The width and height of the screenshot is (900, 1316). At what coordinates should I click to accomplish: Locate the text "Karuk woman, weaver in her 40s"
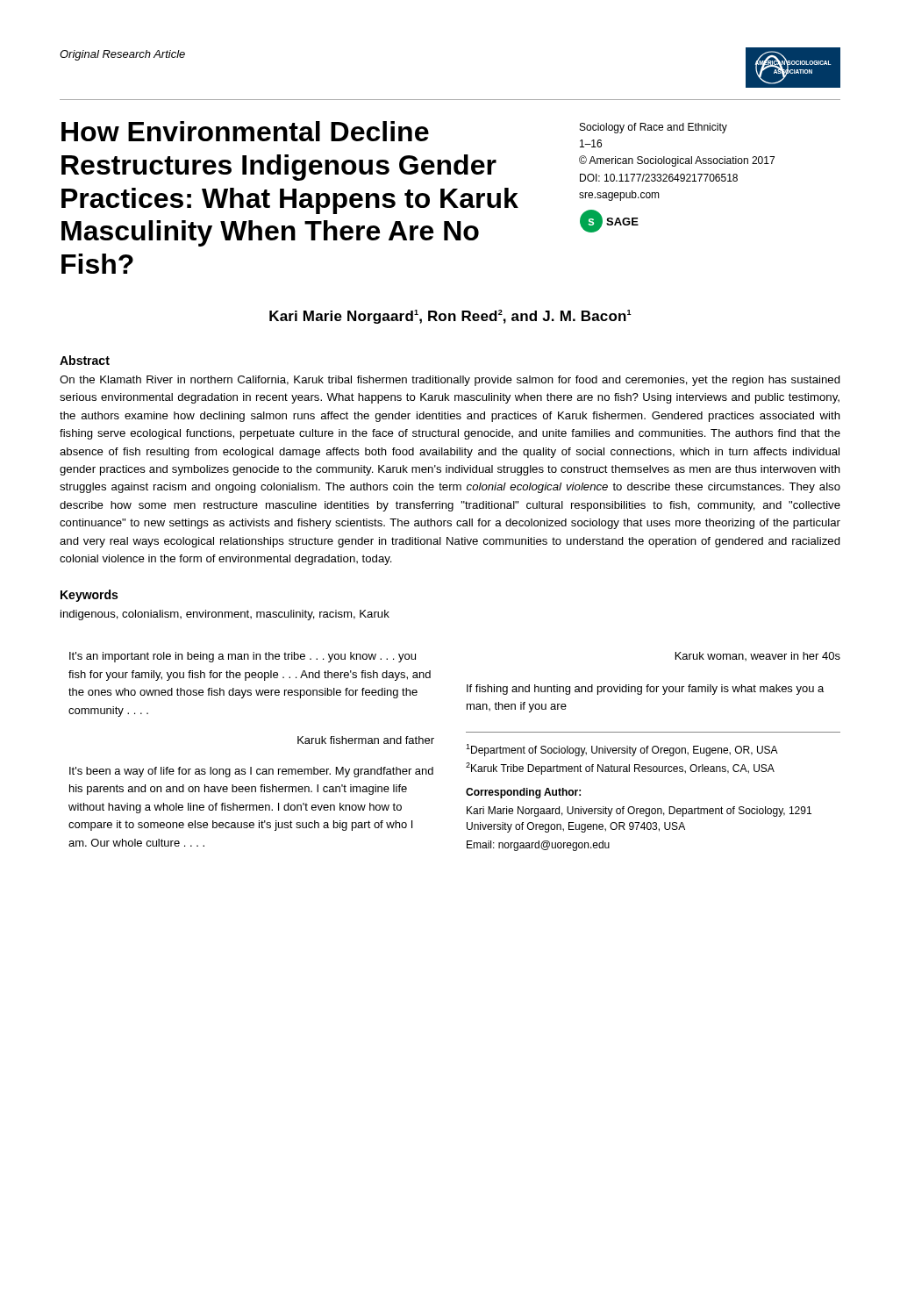click(x=757, y=656)
